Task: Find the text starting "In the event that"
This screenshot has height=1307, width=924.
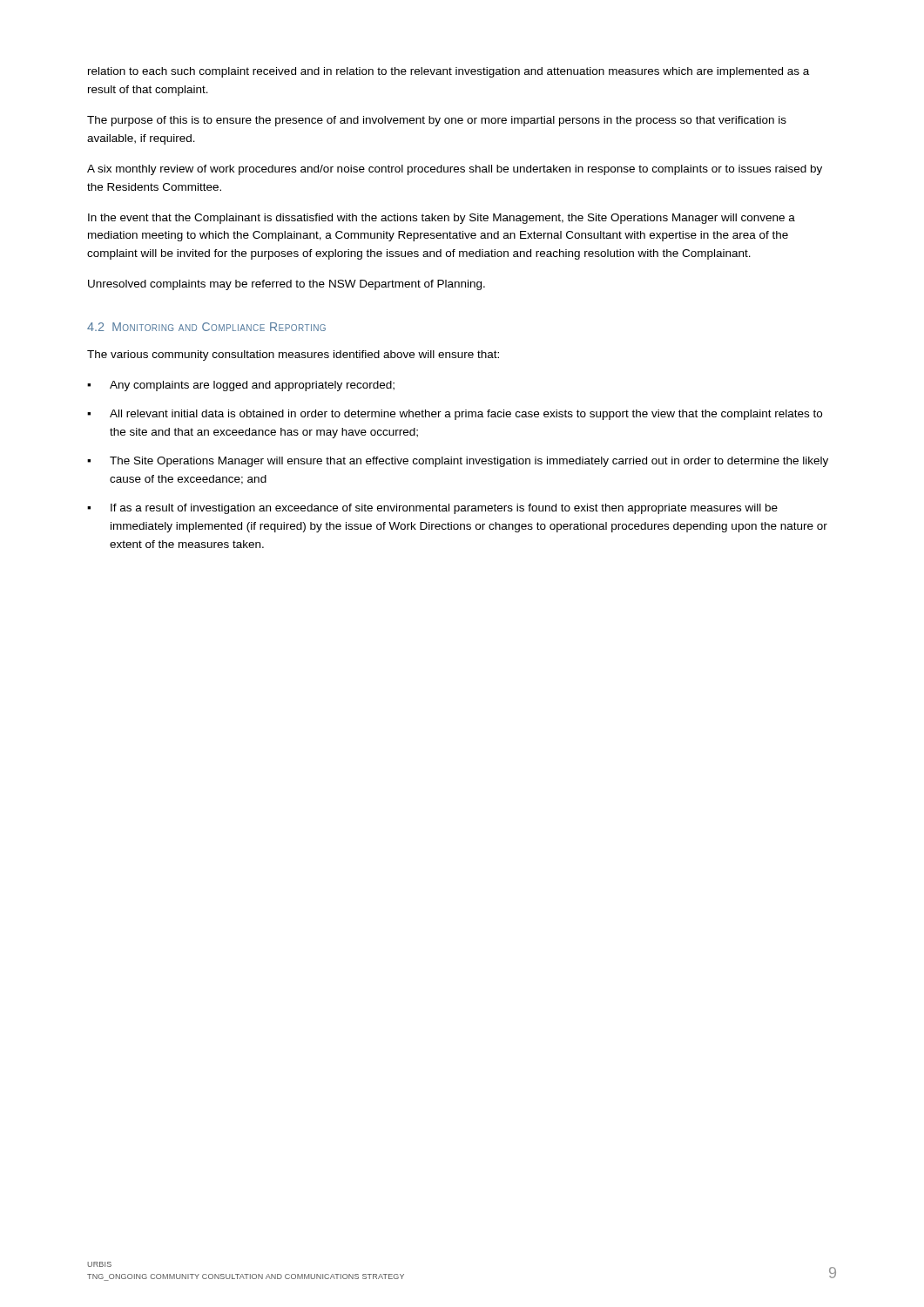Action: click(441, 235)
